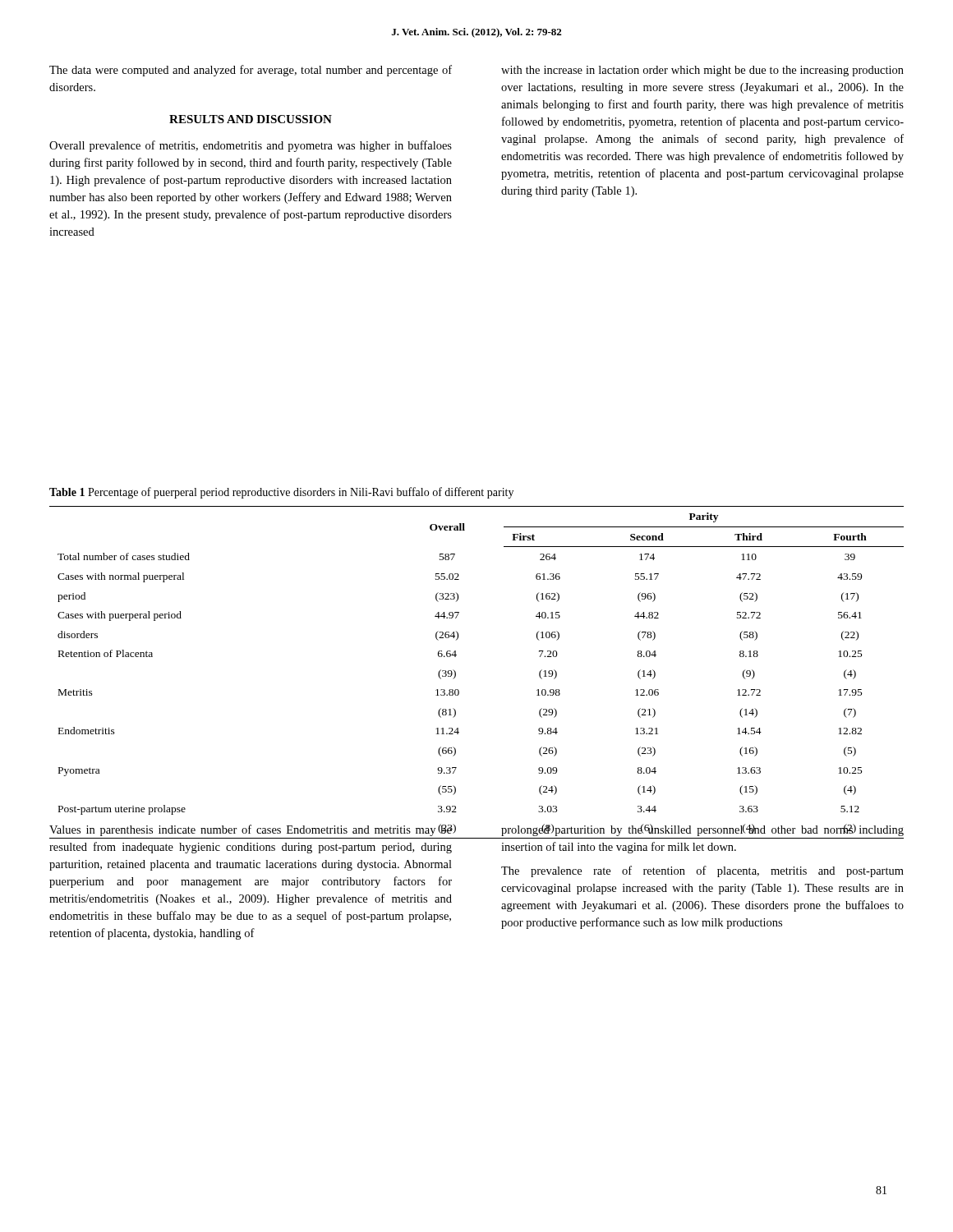953x1232 pixels.
Task: Click where it says "RESULTS AND DISCUSSION"
Action: tap(251, 119)
